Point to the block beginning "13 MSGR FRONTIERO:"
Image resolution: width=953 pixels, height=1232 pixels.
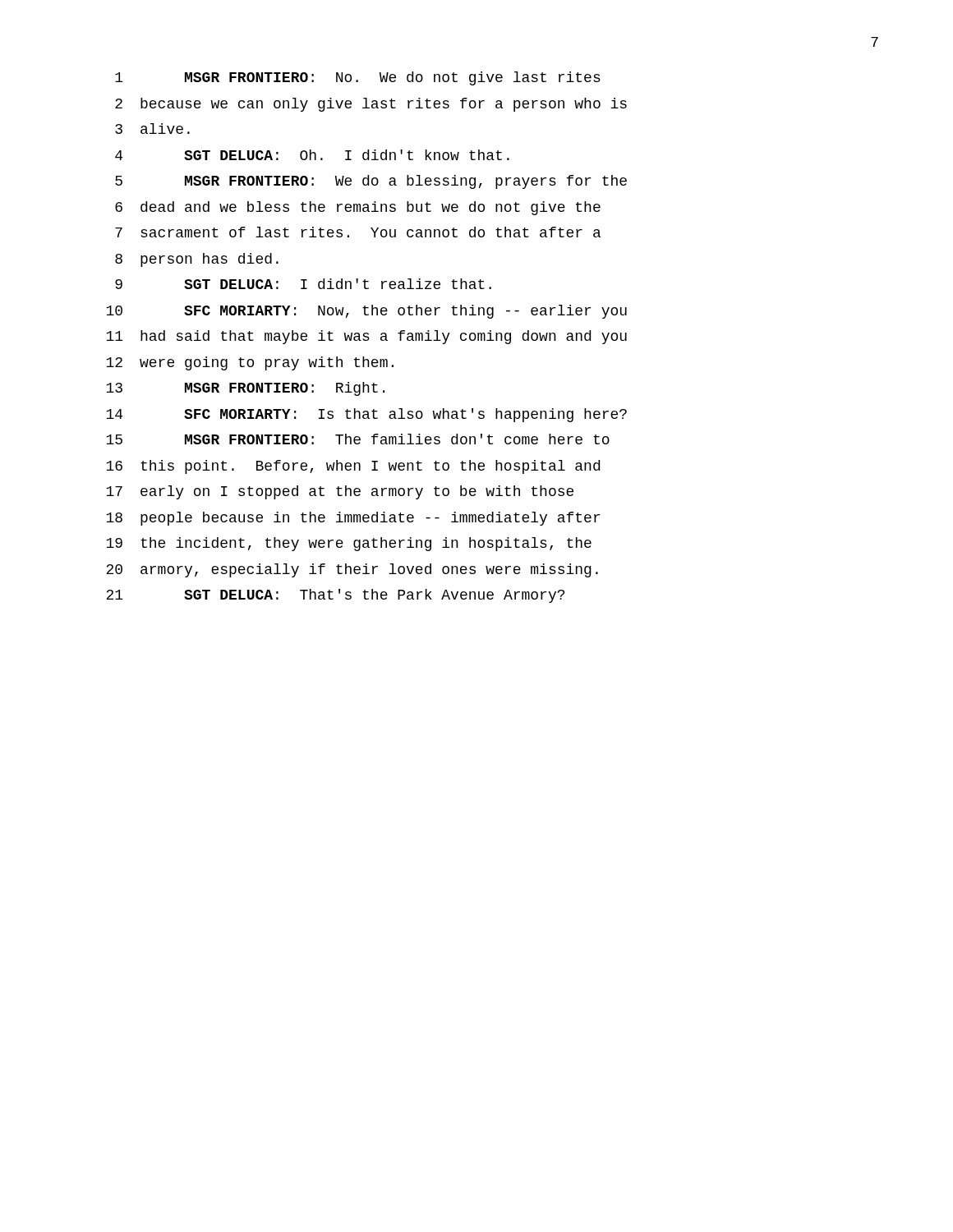231,389
